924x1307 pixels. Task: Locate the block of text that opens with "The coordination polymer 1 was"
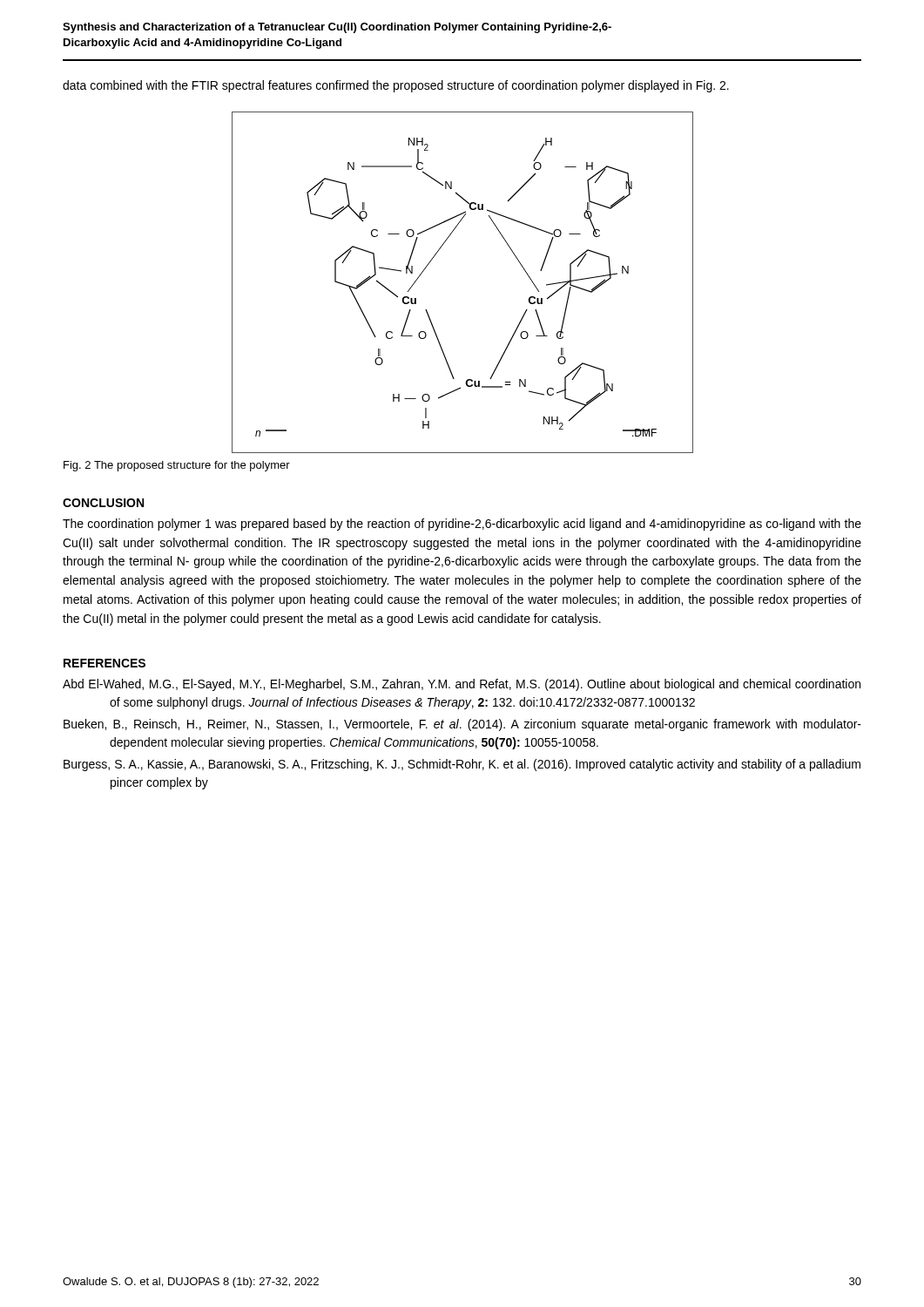[462, 571]
